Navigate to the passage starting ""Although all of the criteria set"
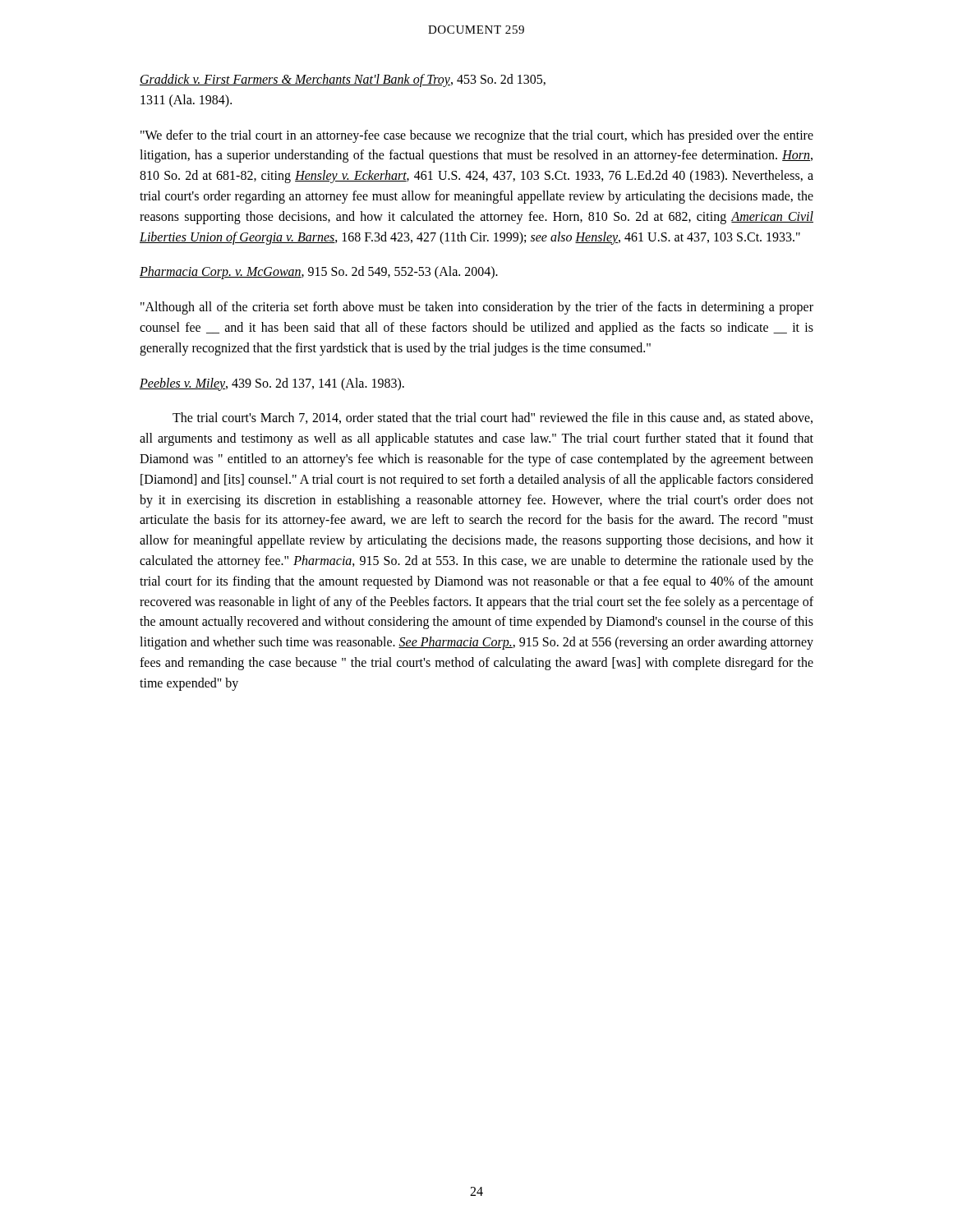This screenshot has height=1232, width=953. tap(476, 327)
